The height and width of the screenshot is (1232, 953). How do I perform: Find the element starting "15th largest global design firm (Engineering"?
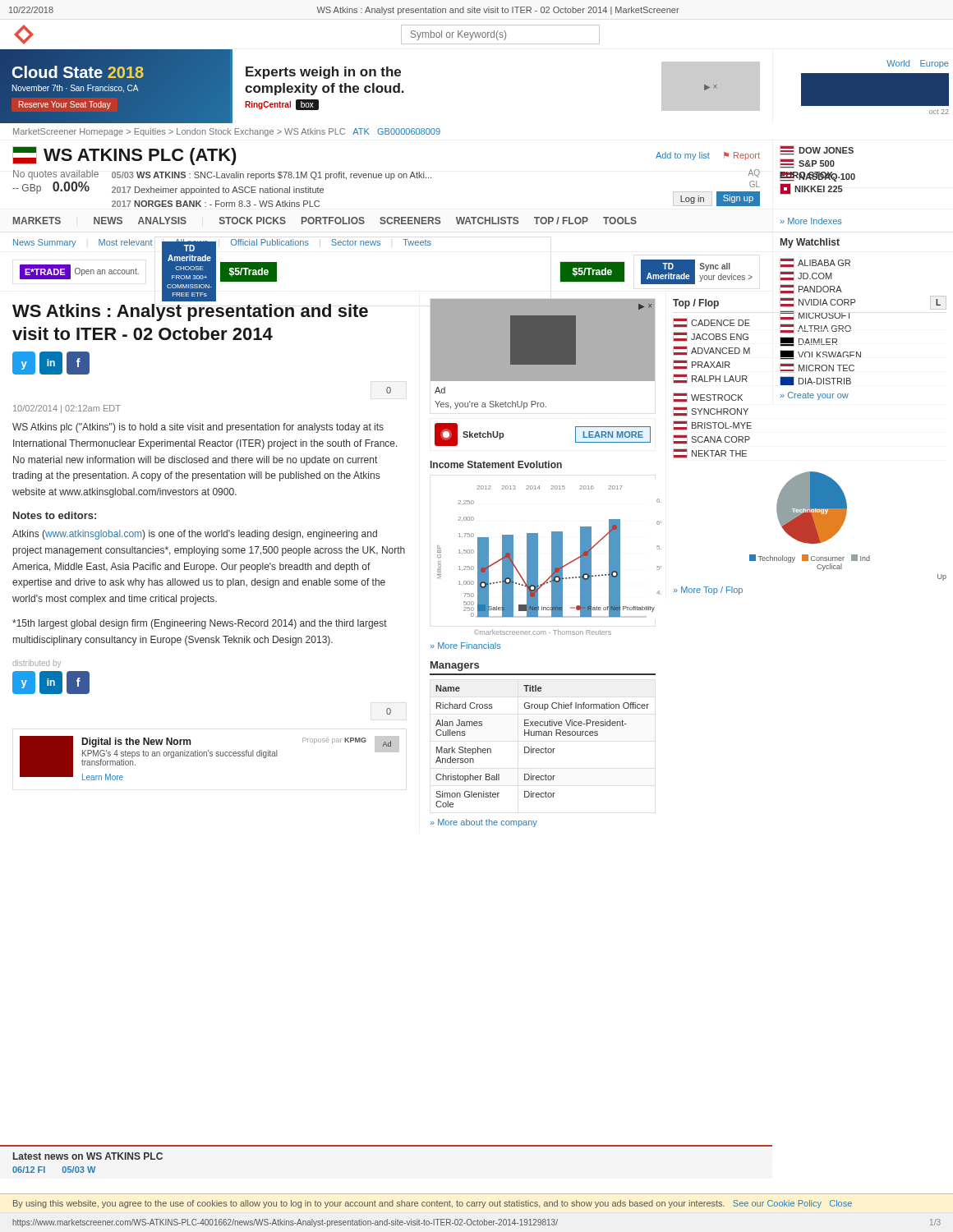(199, 631)
